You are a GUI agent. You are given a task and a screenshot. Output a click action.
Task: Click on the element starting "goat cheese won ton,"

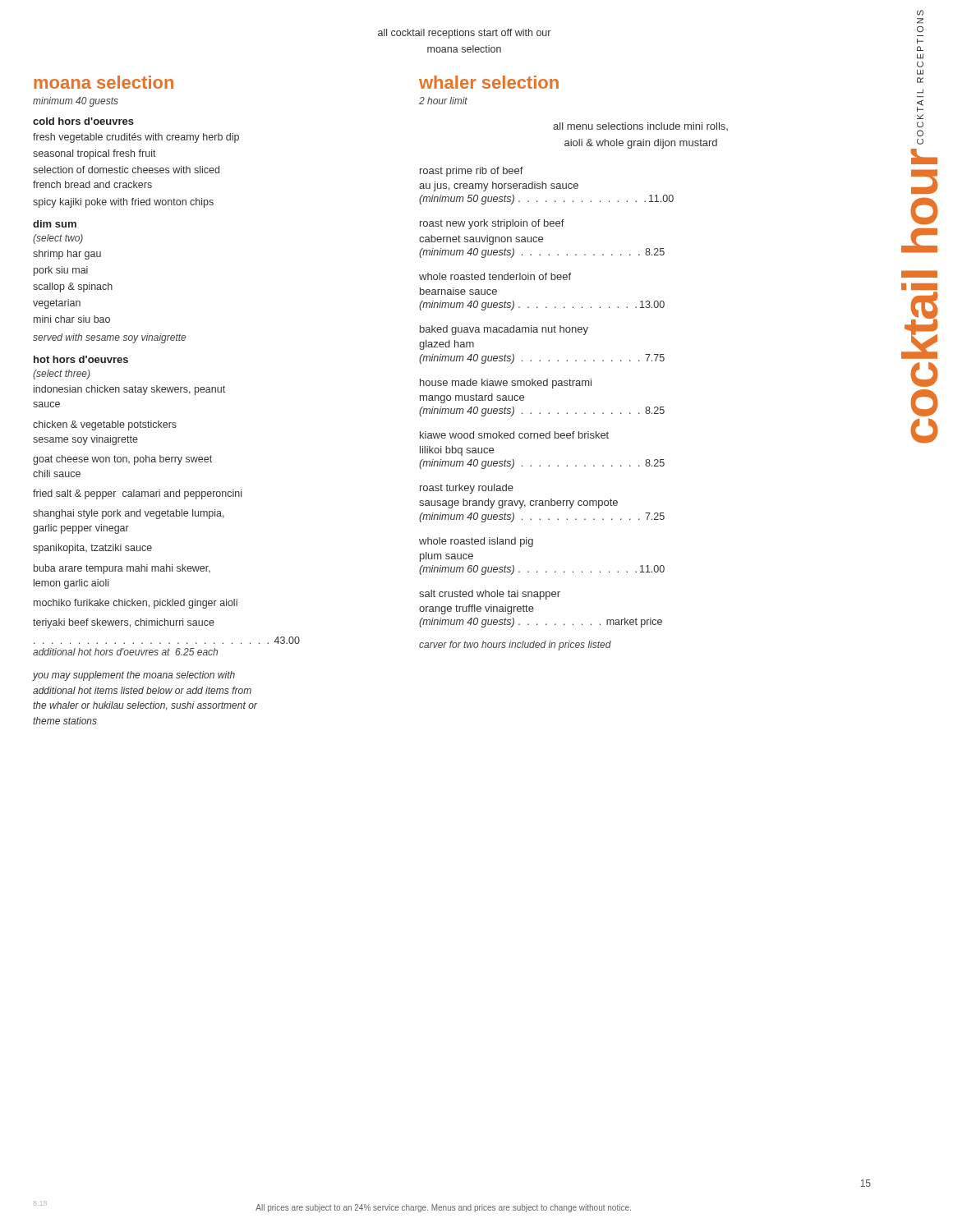[x=123, y=466]
